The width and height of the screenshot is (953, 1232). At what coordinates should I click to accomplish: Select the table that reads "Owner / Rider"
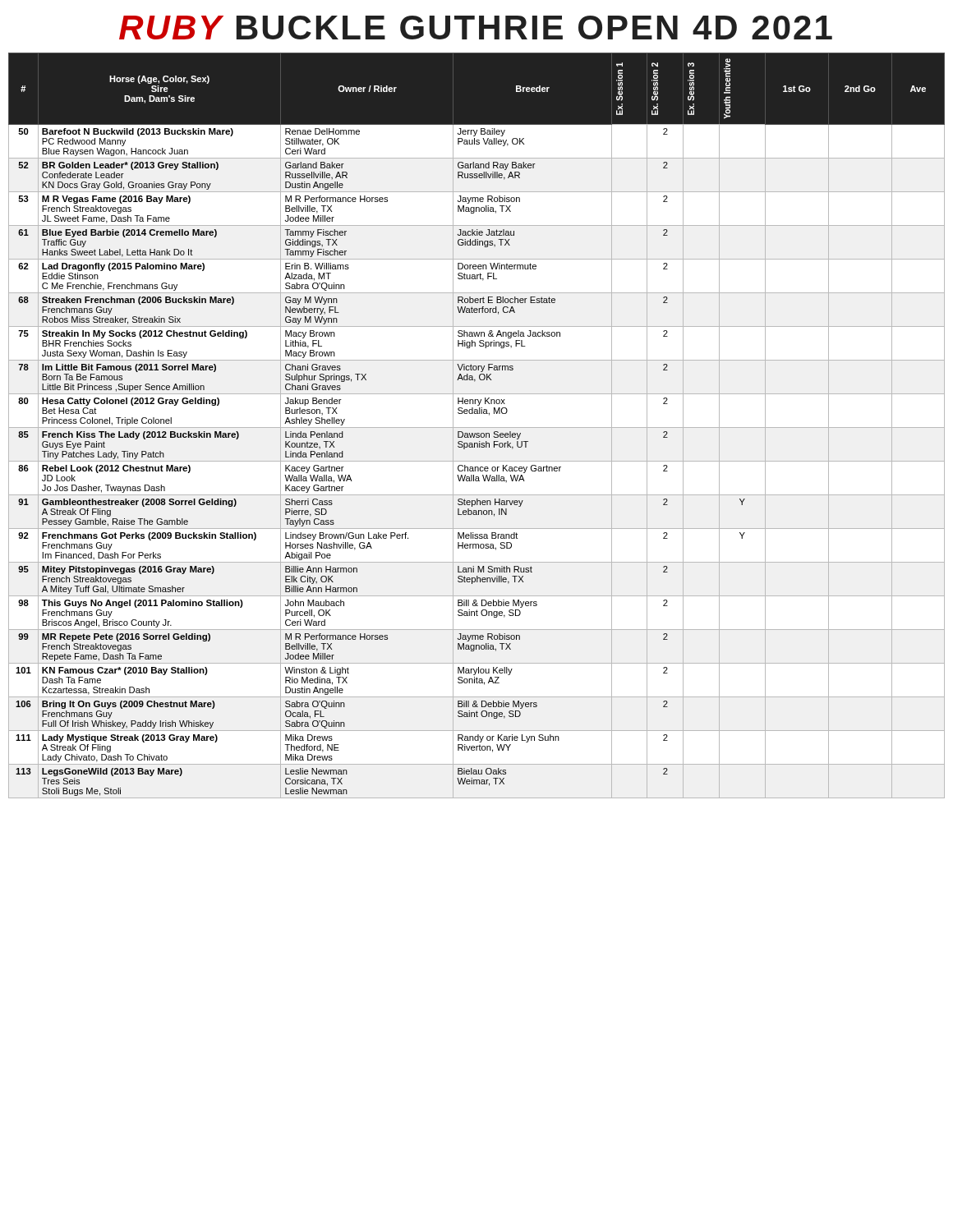(476, 425)
